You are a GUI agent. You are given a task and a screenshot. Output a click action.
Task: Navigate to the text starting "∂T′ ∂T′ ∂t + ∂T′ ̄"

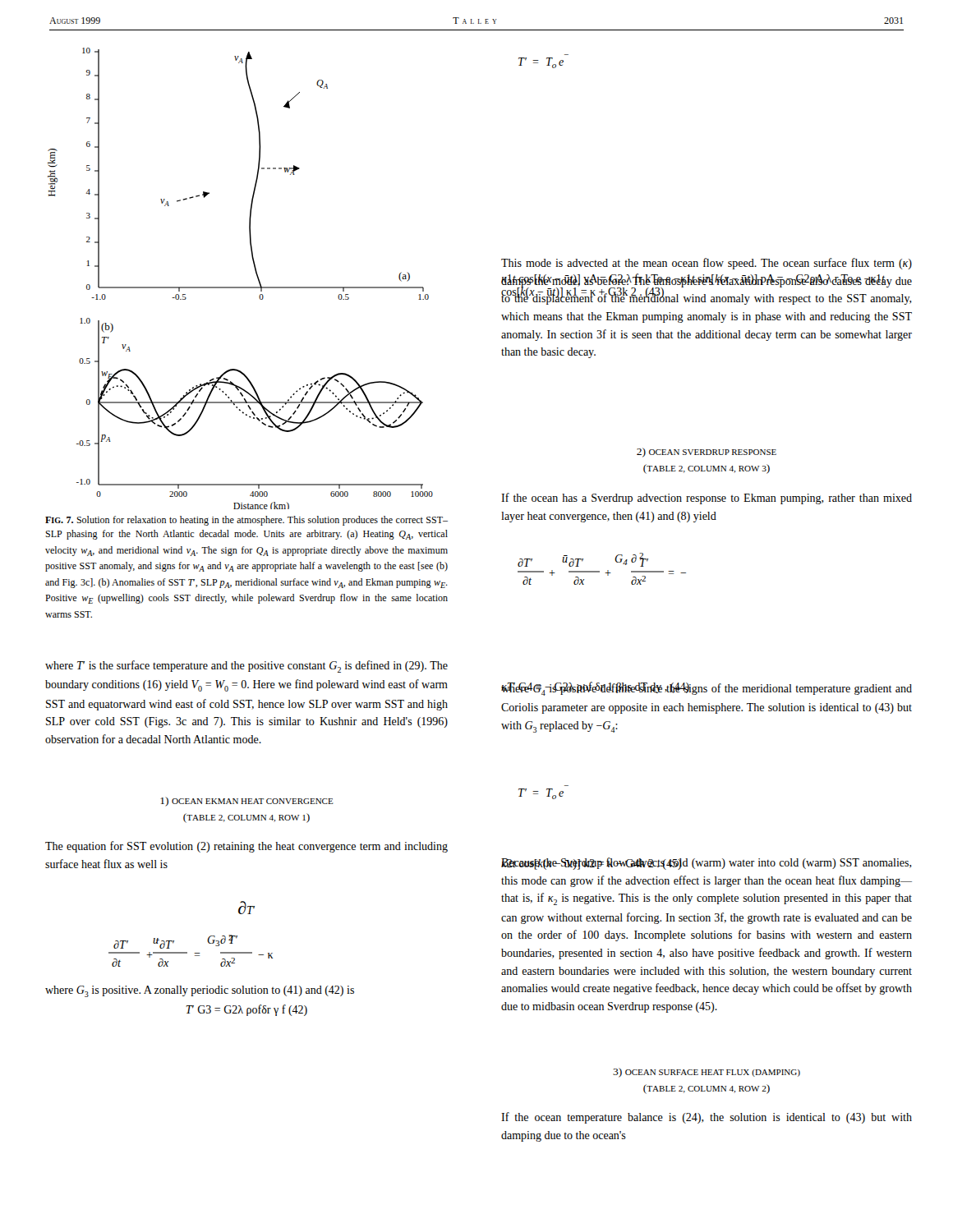(246, 953)
